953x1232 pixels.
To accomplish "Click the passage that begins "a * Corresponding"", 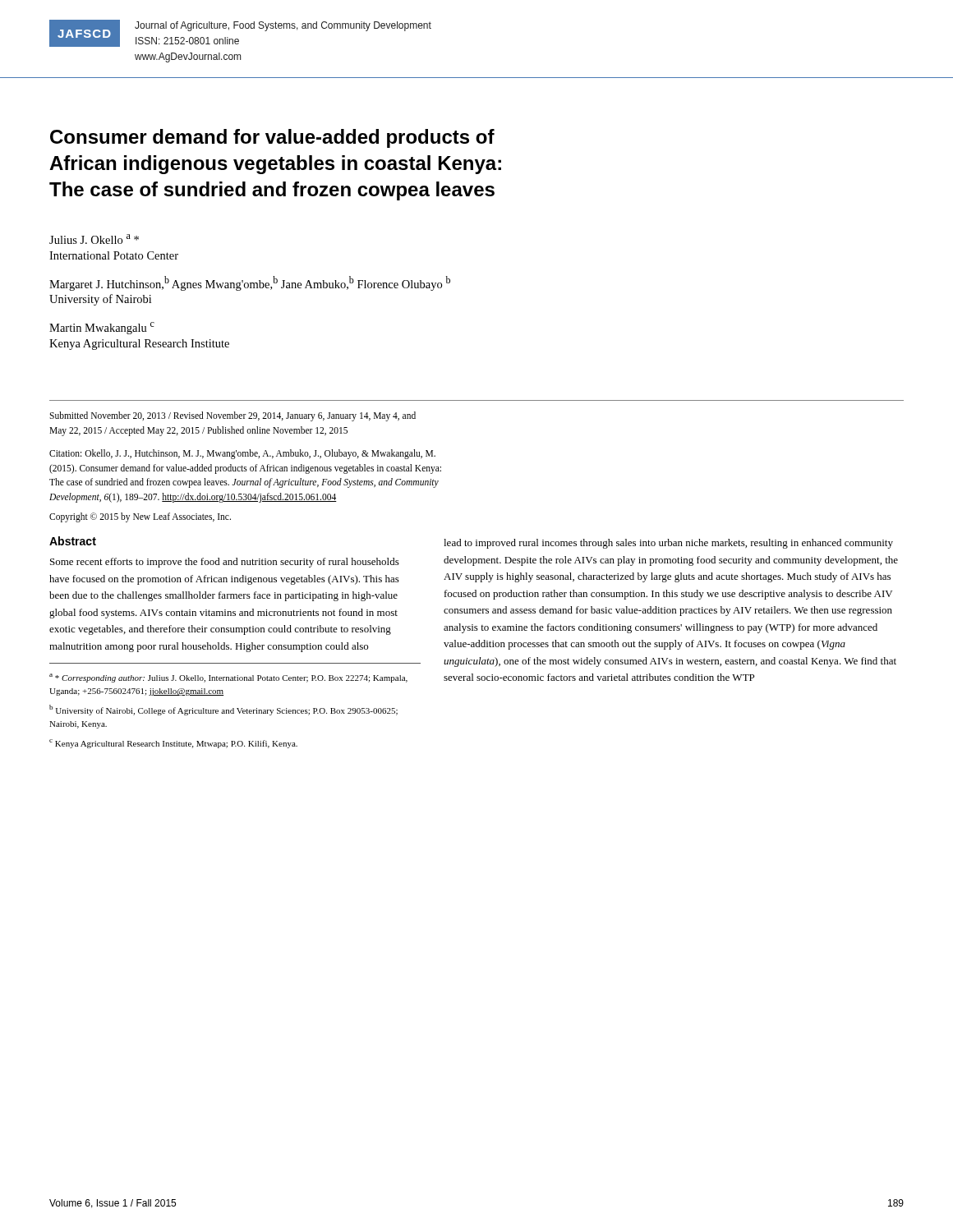I will [x=229, y=683].
